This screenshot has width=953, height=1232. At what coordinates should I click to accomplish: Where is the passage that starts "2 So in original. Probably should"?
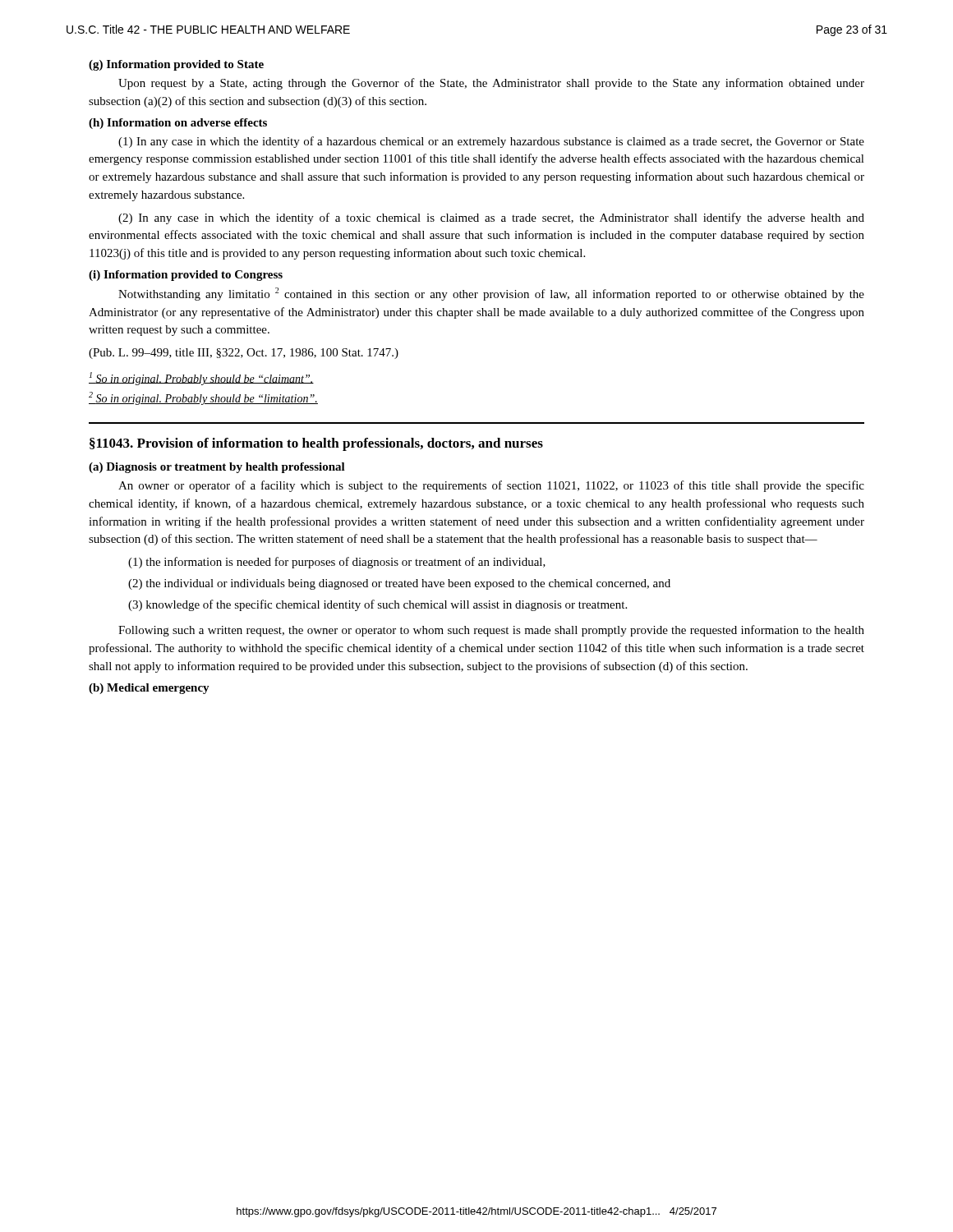click(x=203, y=398)
